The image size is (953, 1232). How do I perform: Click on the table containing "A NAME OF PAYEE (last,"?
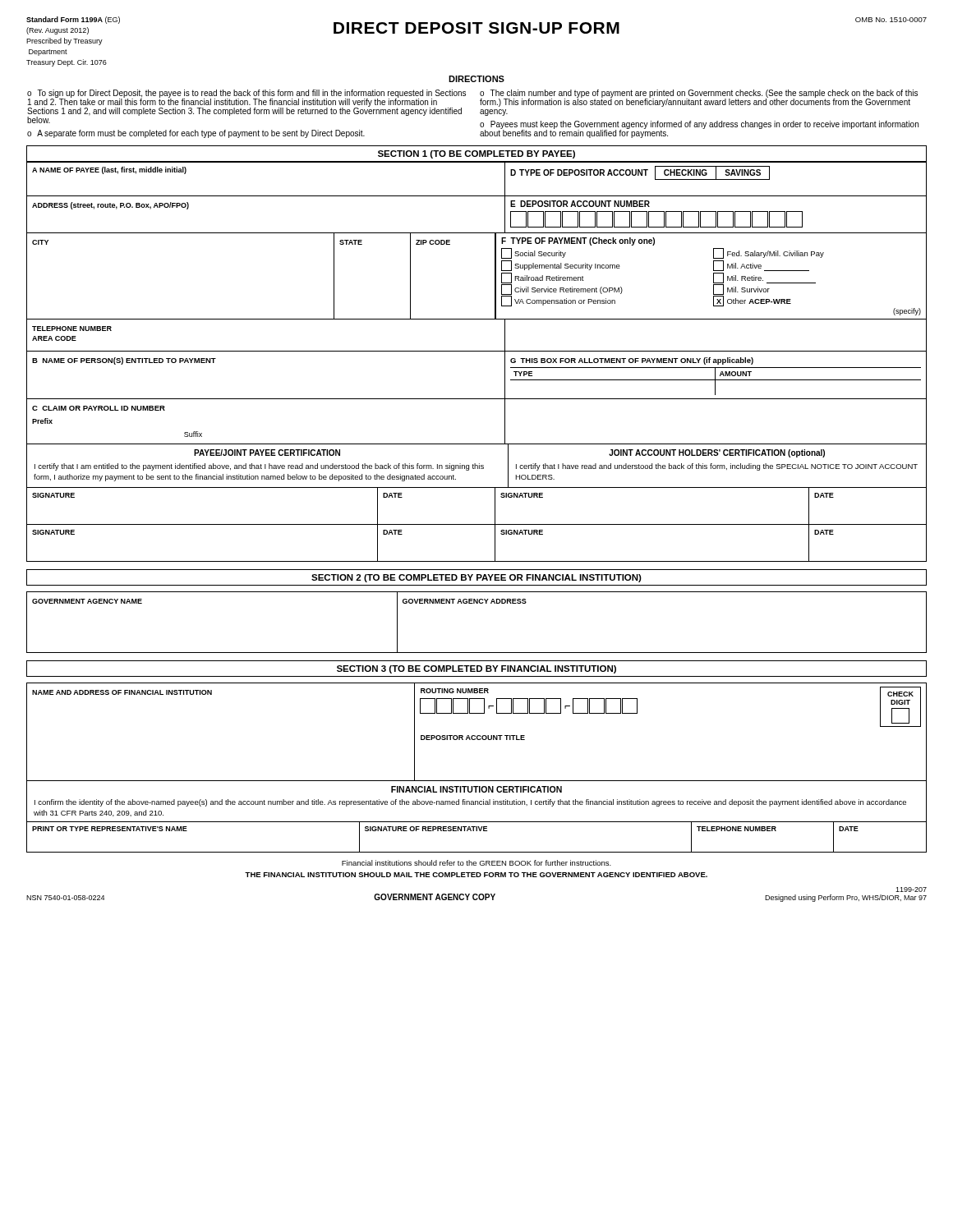[x=476, y=362]
